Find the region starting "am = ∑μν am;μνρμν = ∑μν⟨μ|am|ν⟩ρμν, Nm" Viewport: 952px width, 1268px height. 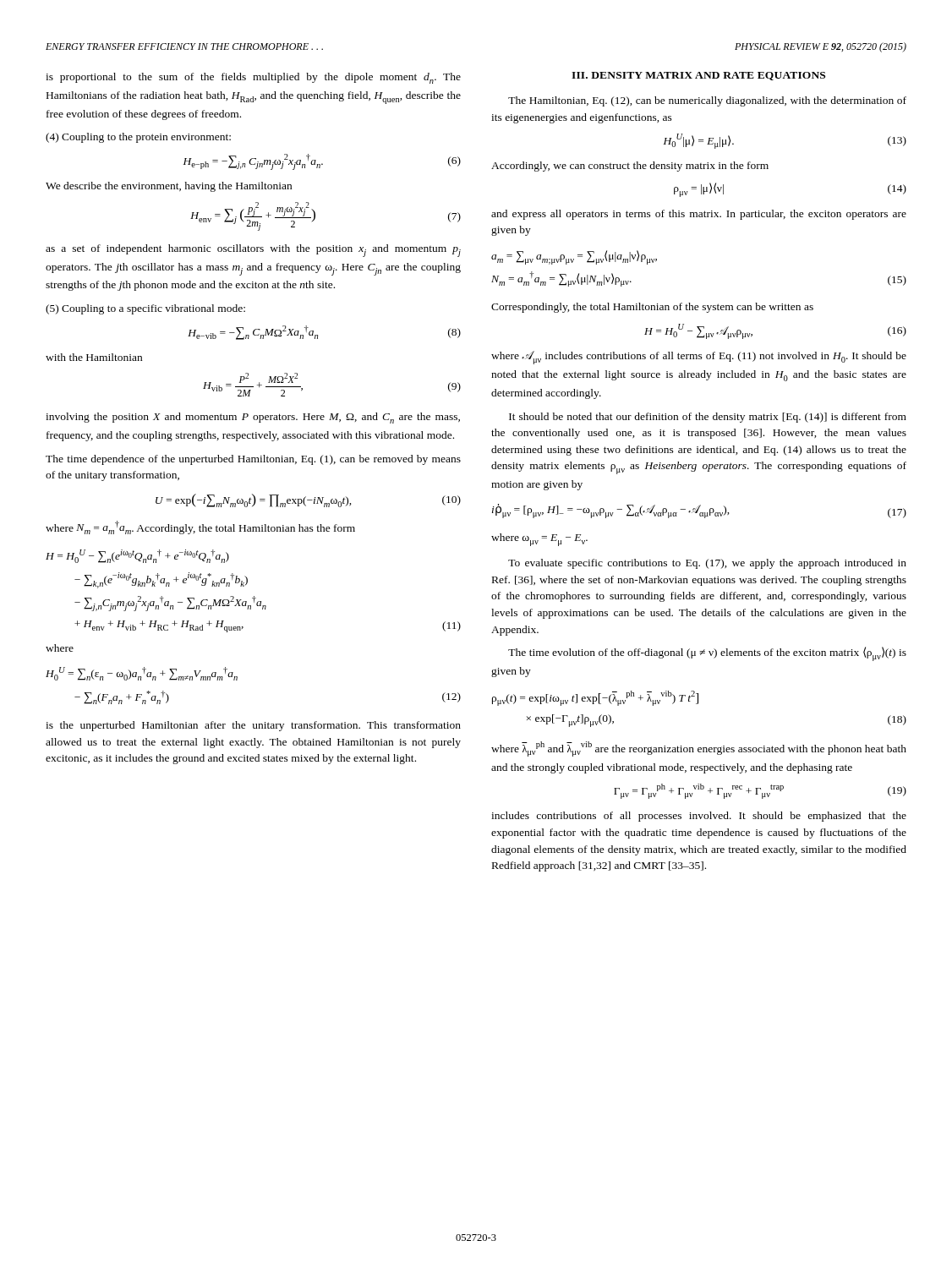[574, 257]
